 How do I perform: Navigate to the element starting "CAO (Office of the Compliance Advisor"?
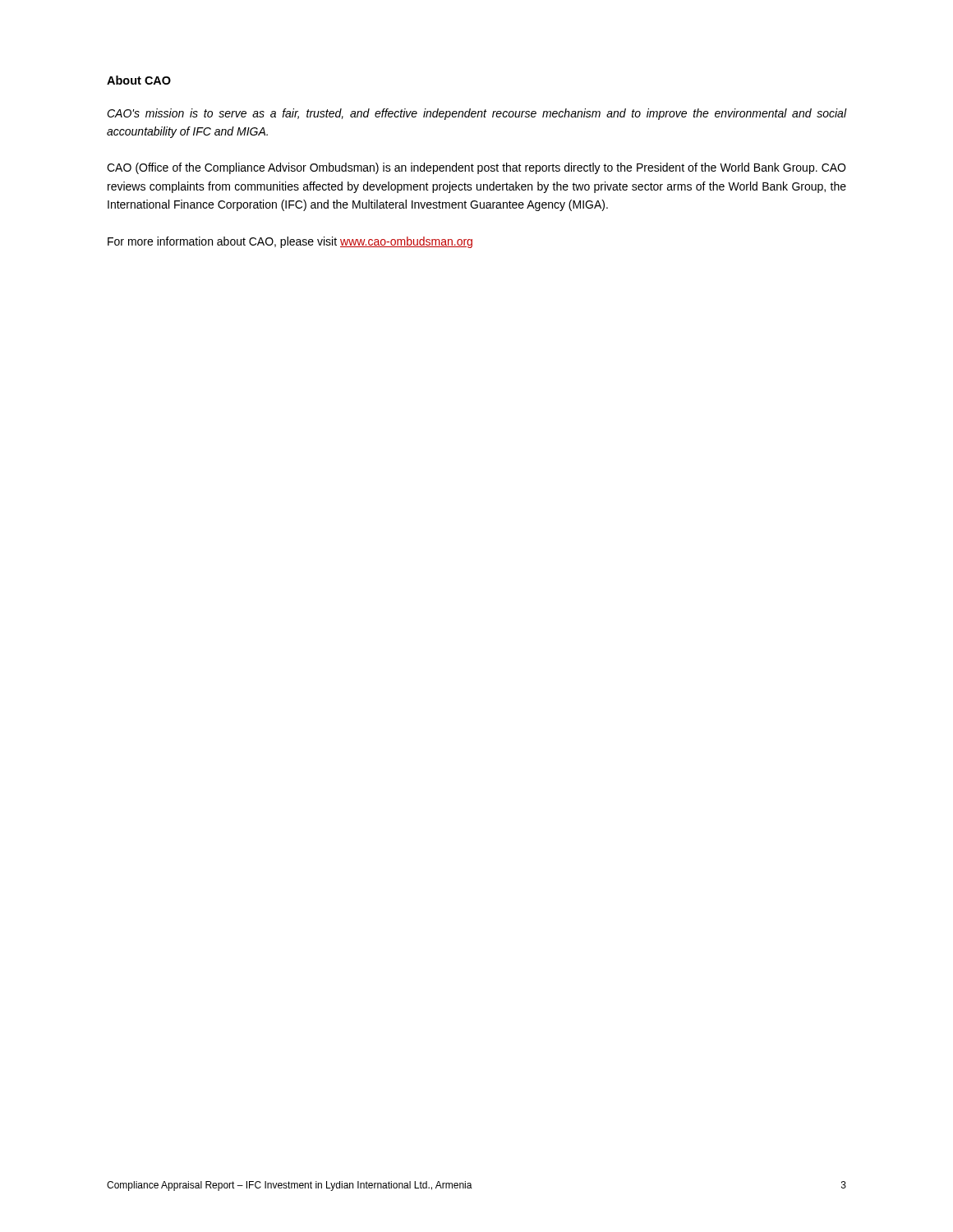(476, 186)
